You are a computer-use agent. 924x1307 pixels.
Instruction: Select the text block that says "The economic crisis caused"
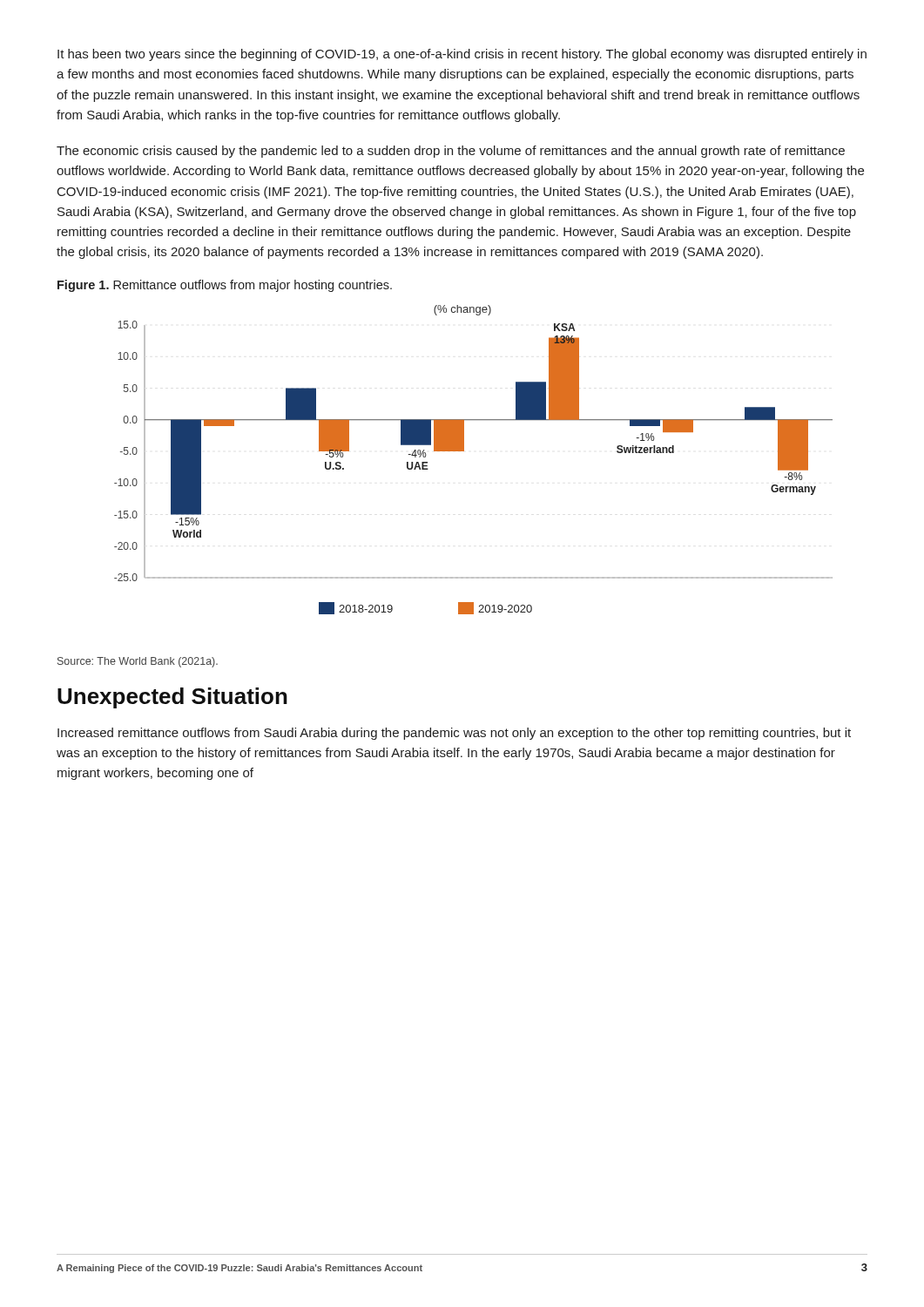tap(461, 201)
